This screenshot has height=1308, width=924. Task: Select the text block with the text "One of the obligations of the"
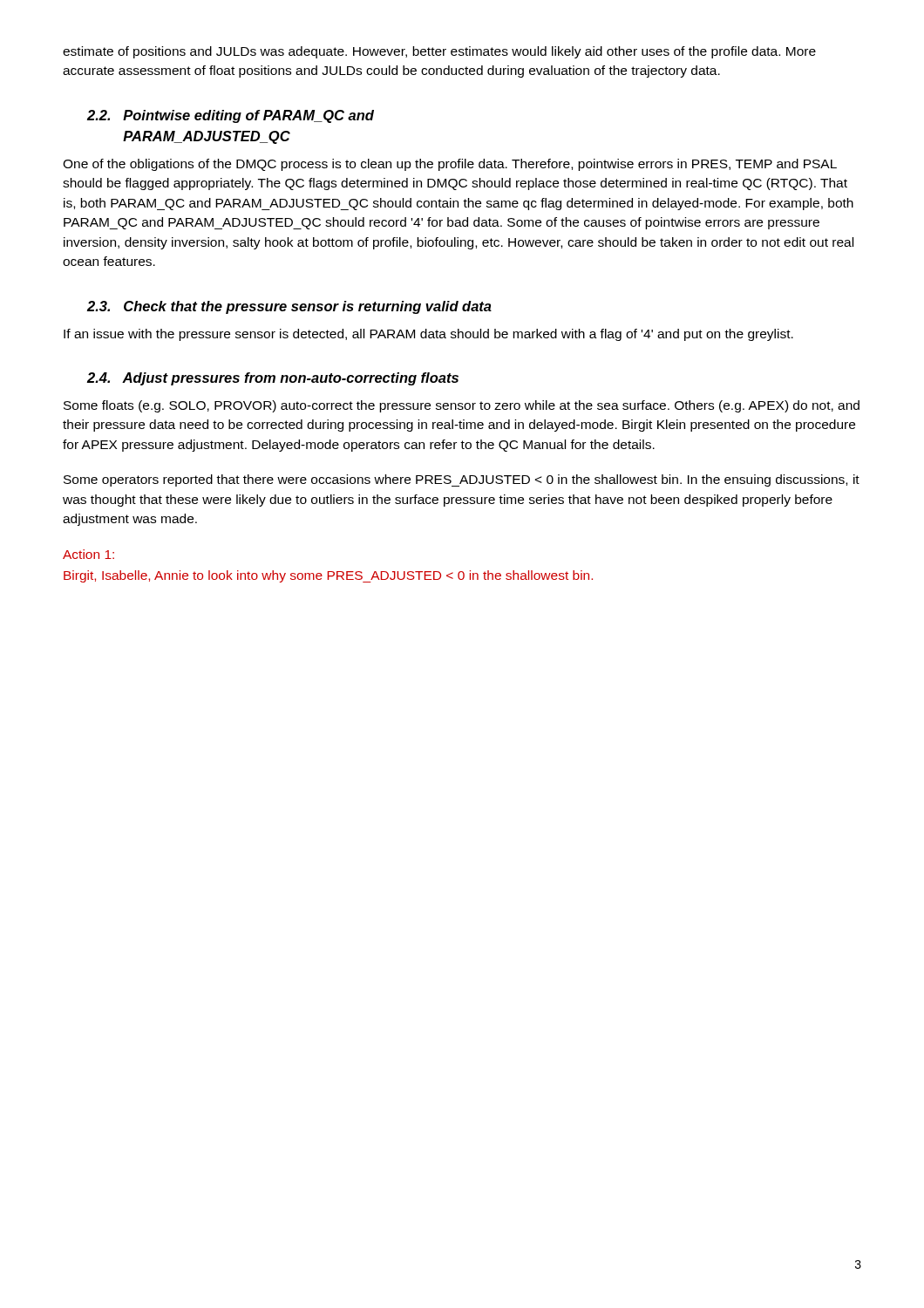click(459, 212)
